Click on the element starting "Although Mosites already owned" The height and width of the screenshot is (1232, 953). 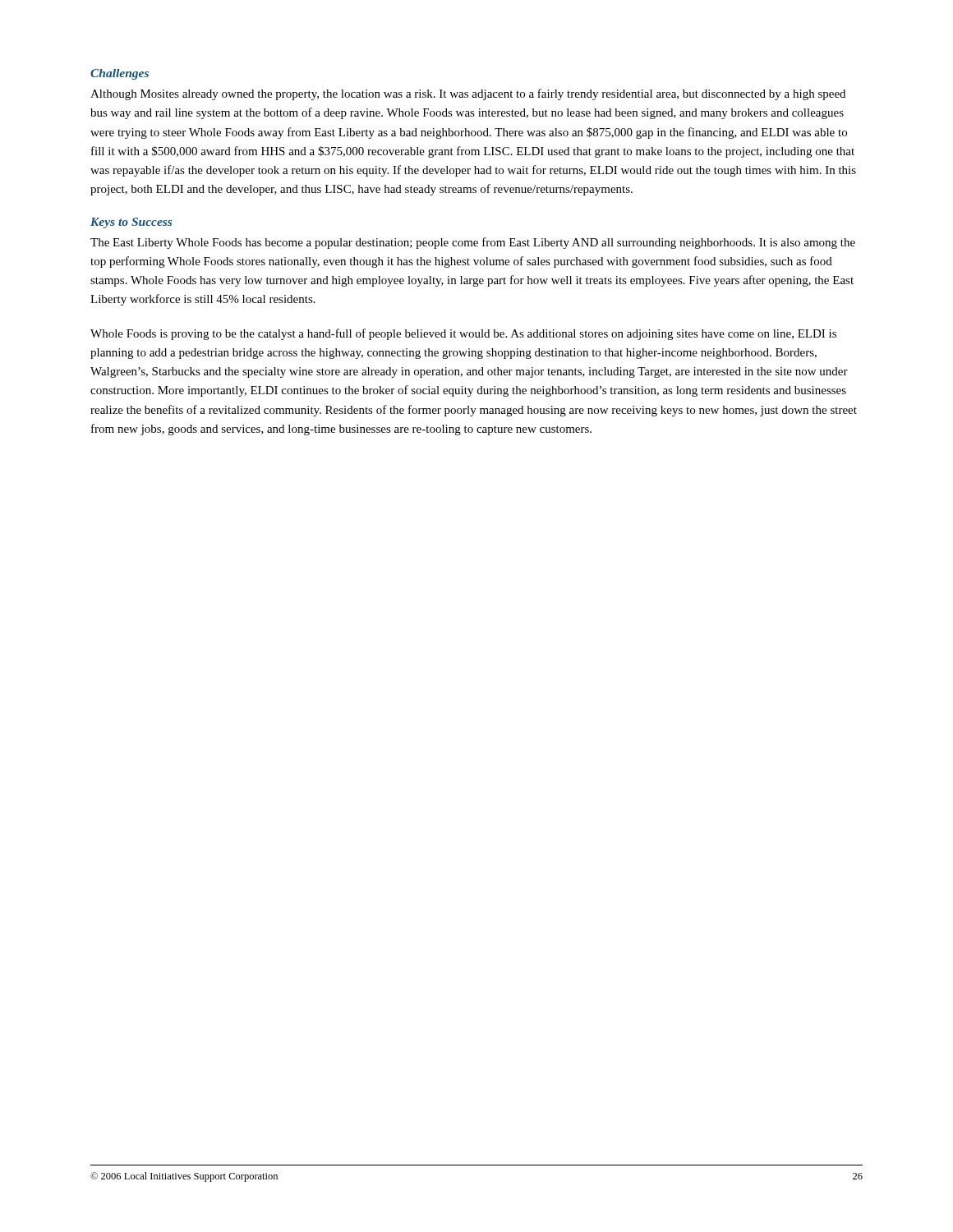pos(473,141)
